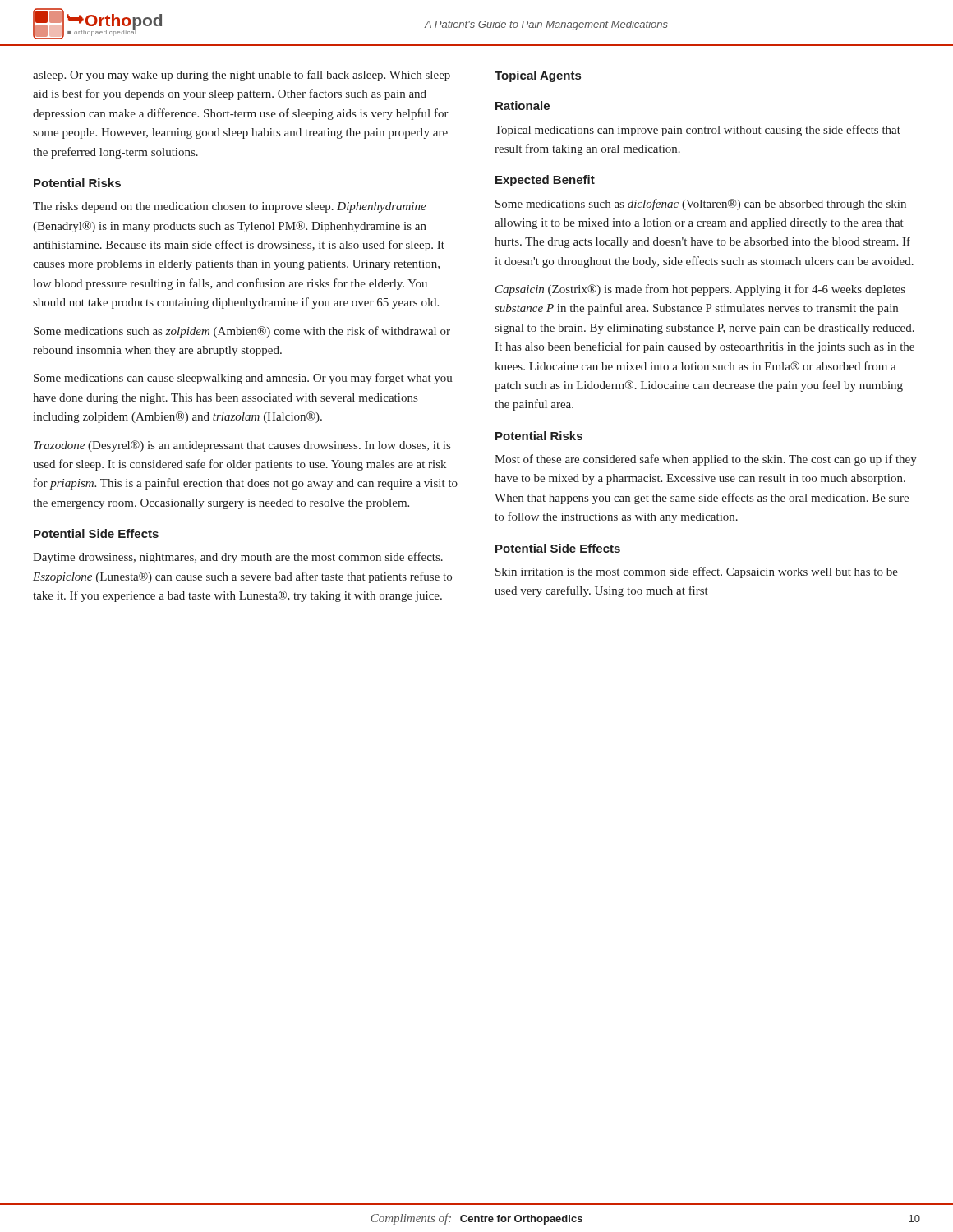The height and width of the screenshot is (1232, 953).
Task: Find the block on this page that starts "Some medications can cause sleepwalking and amnesia. Or"
Action: (x=246, y=398)
